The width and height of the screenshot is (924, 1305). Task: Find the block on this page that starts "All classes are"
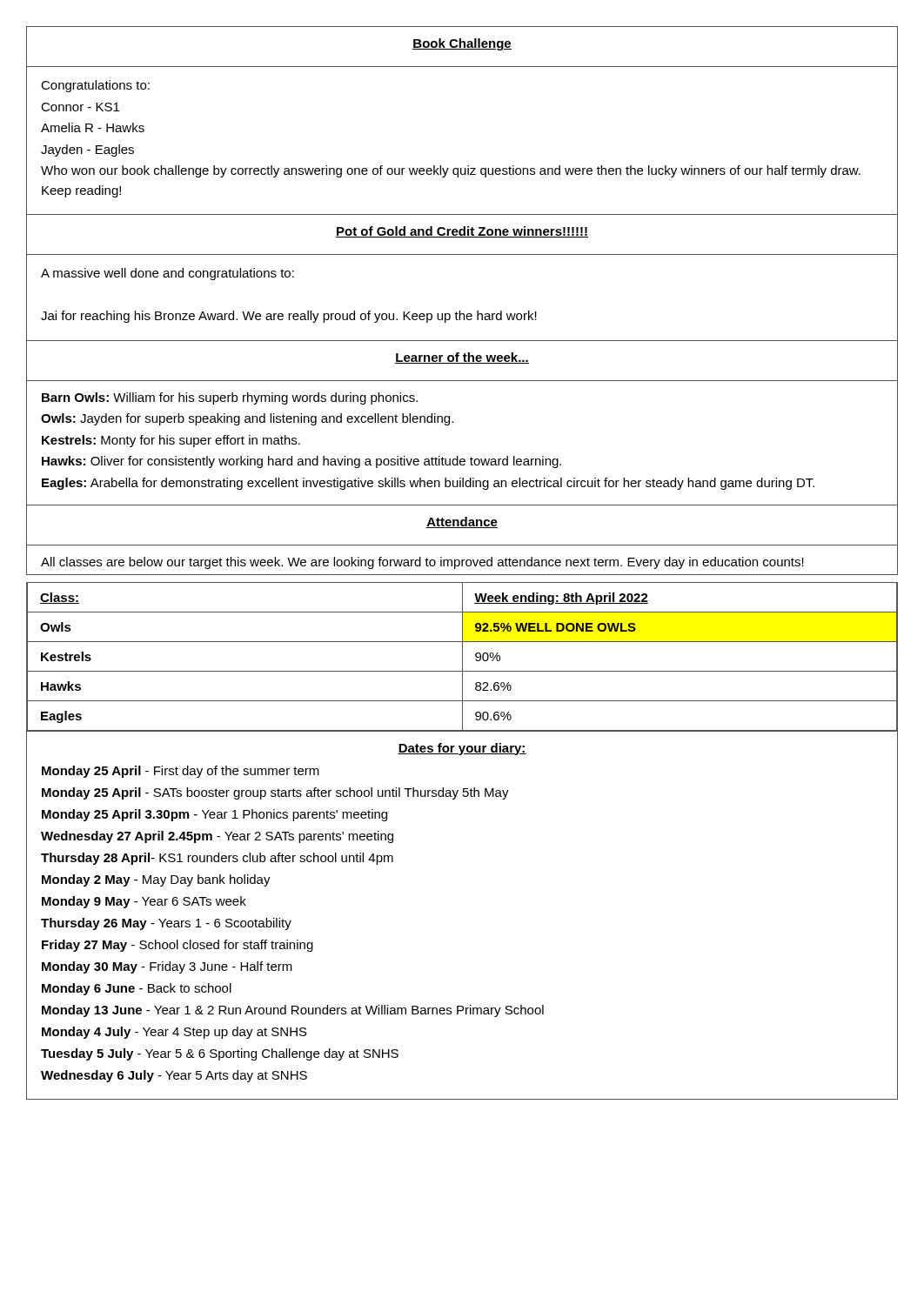point(462,562)
